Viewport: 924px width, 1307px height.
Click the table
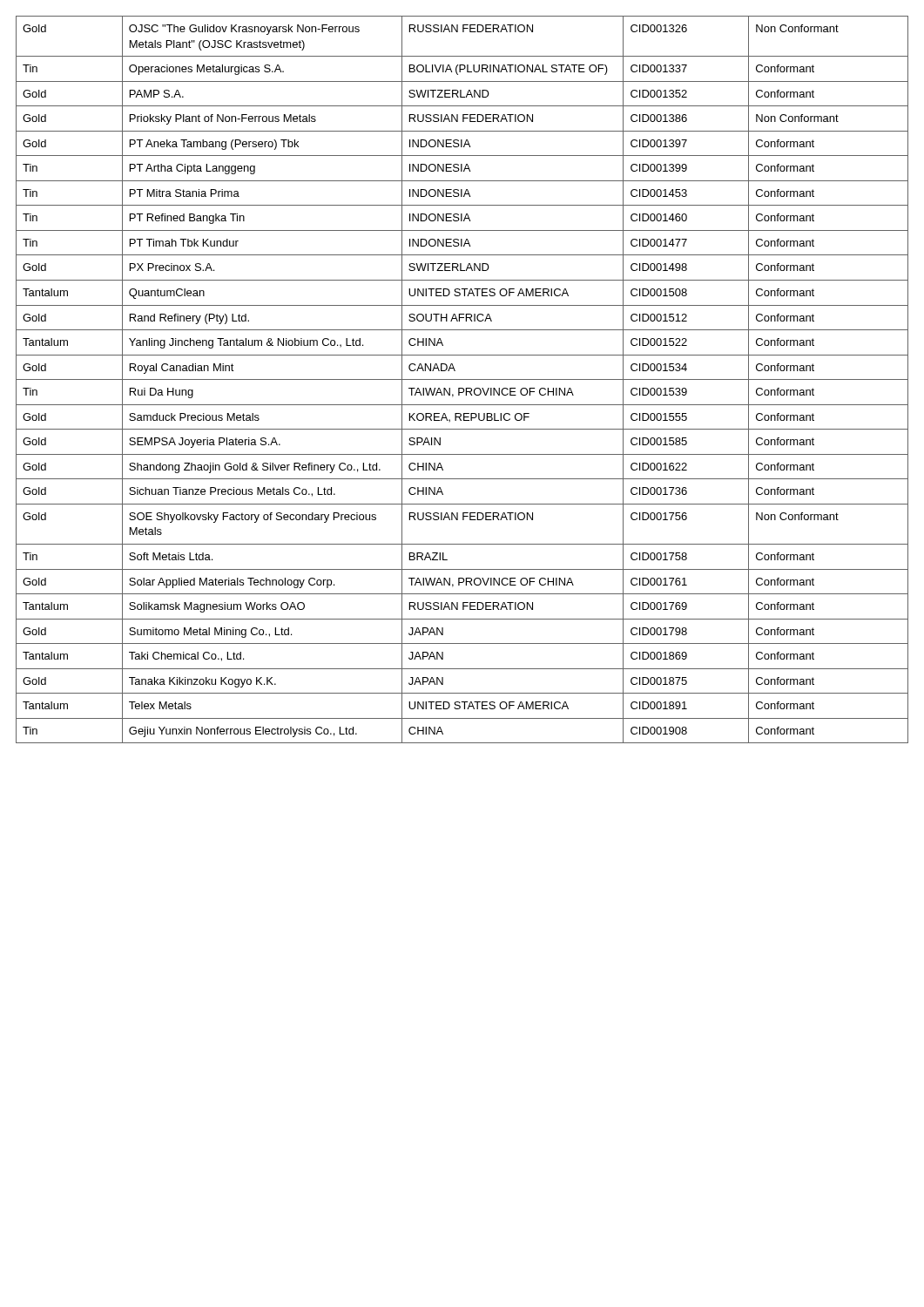[462, 380]
